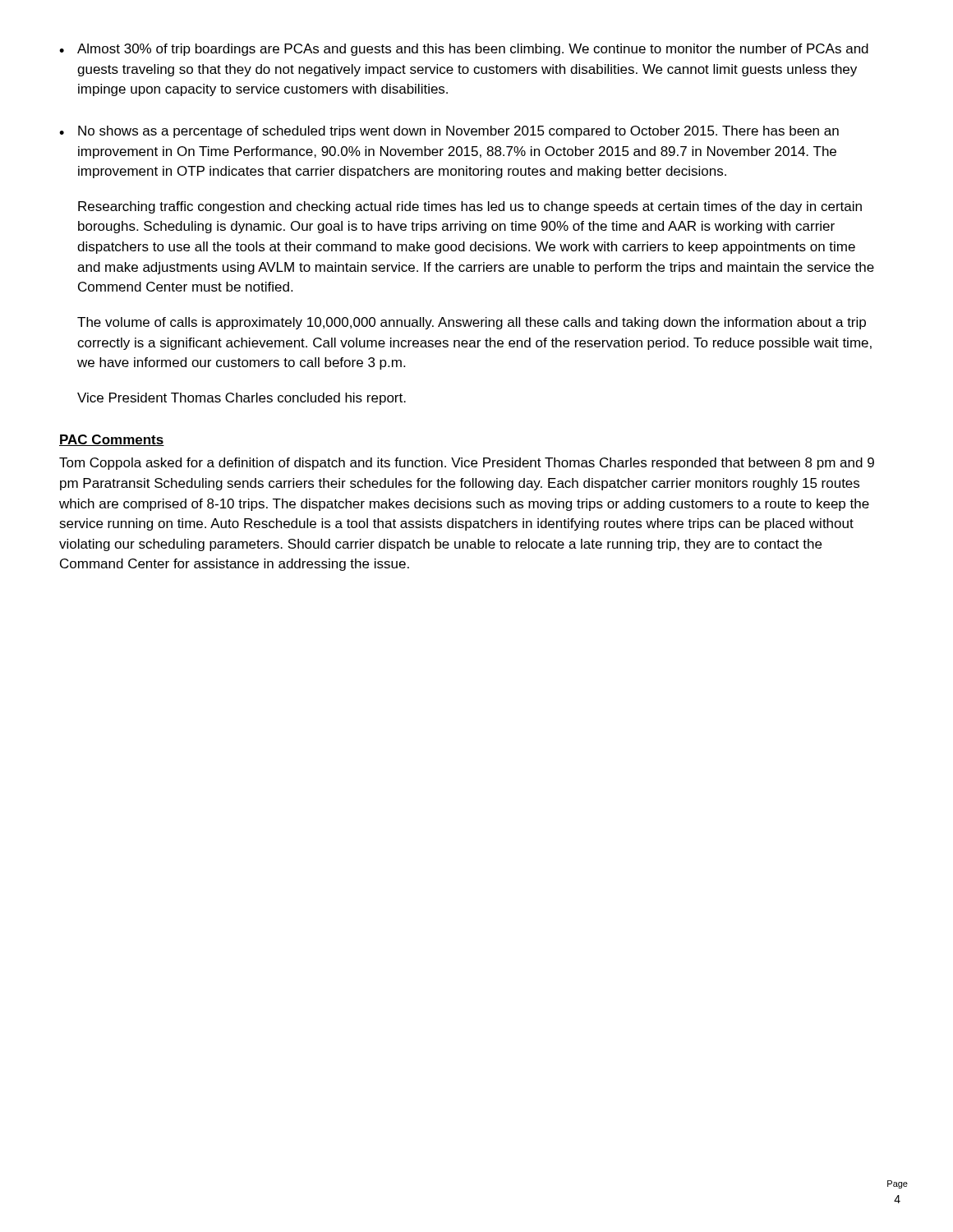
Task: Select the passage starting "The volume of calls is"
Action: pos(475,343)
